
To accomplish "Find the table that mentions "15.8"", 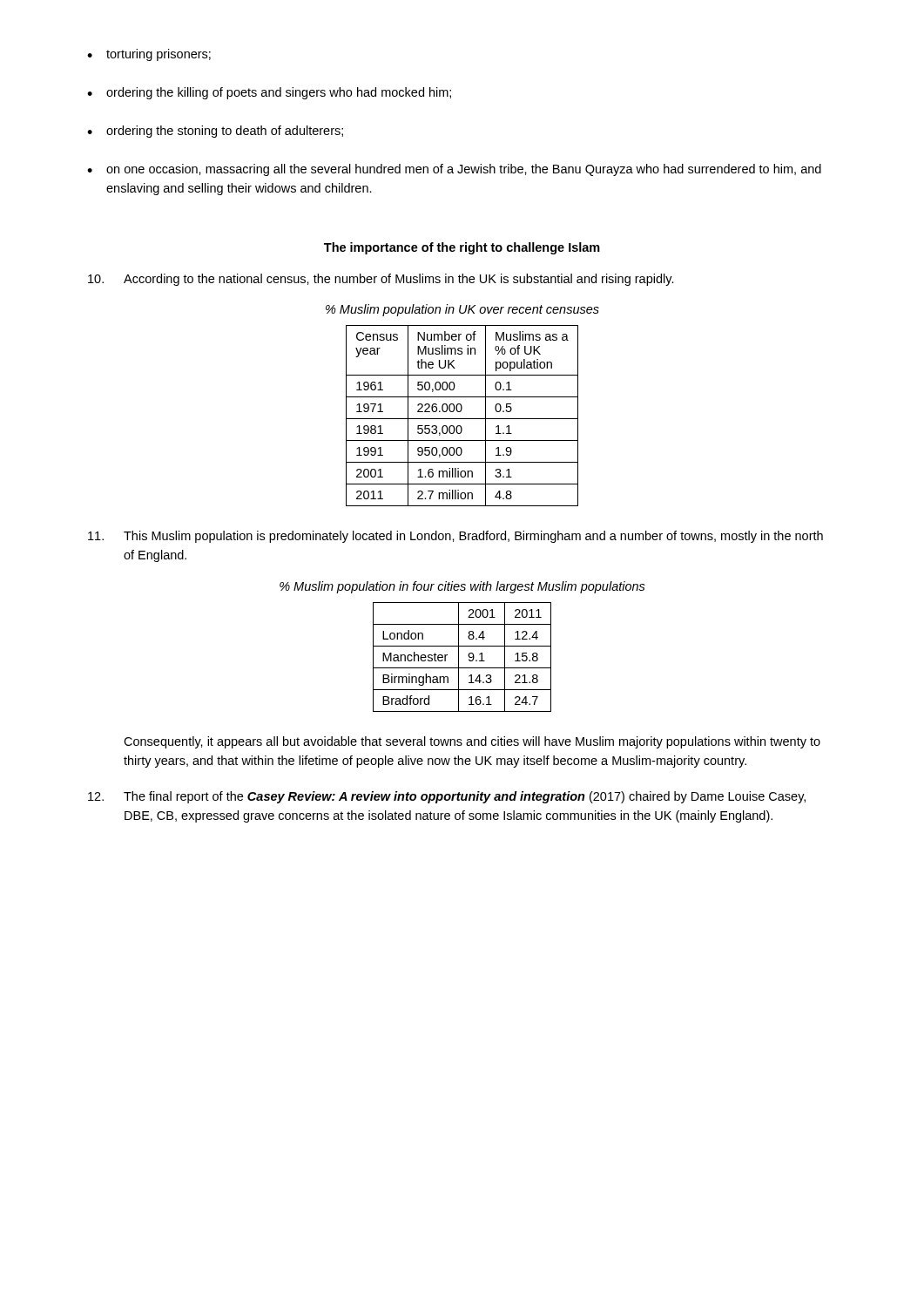I will pos(462,657).
